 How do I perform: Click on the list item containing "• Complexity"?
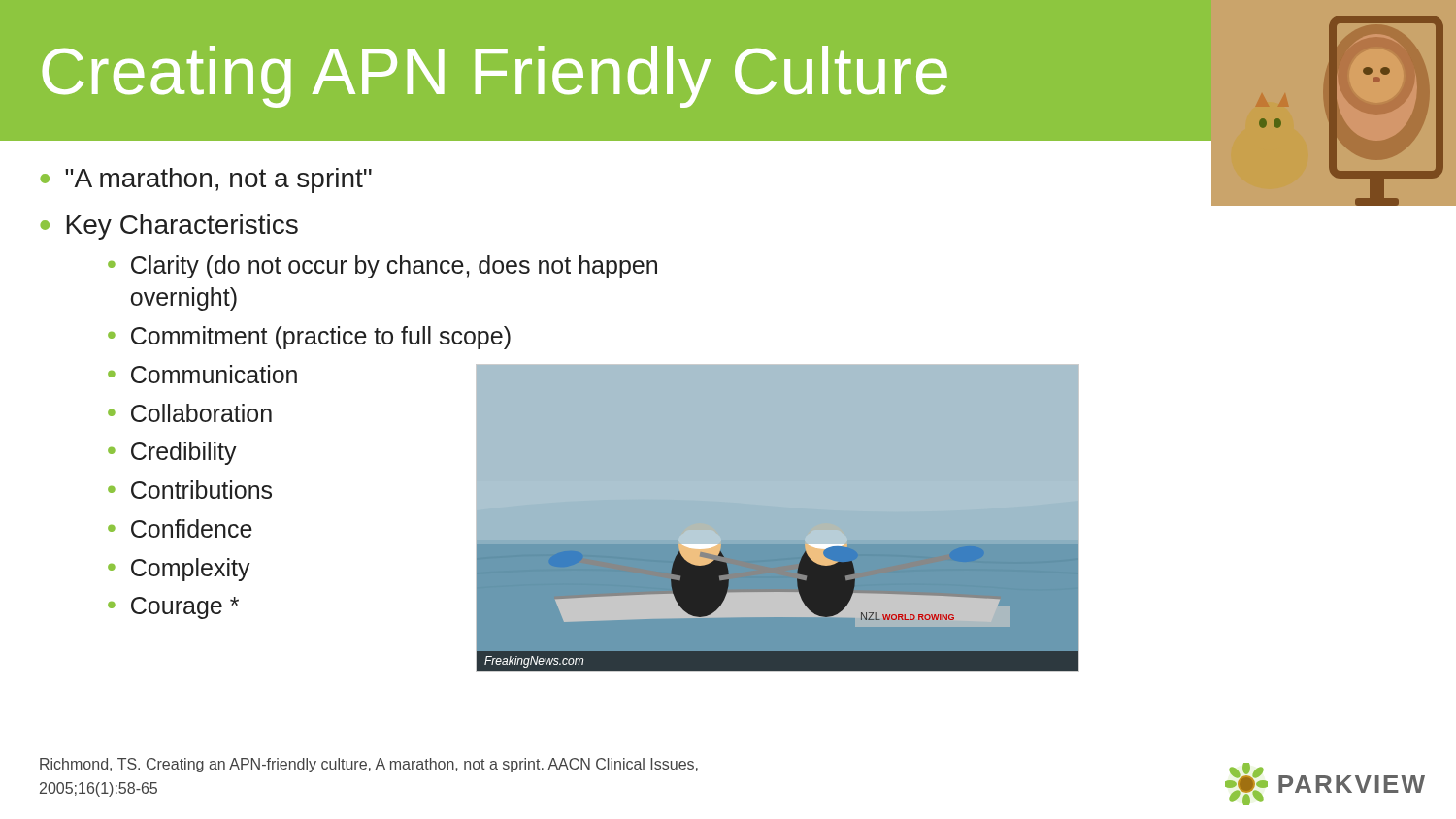pyautogui.click(x=178, y=568)
